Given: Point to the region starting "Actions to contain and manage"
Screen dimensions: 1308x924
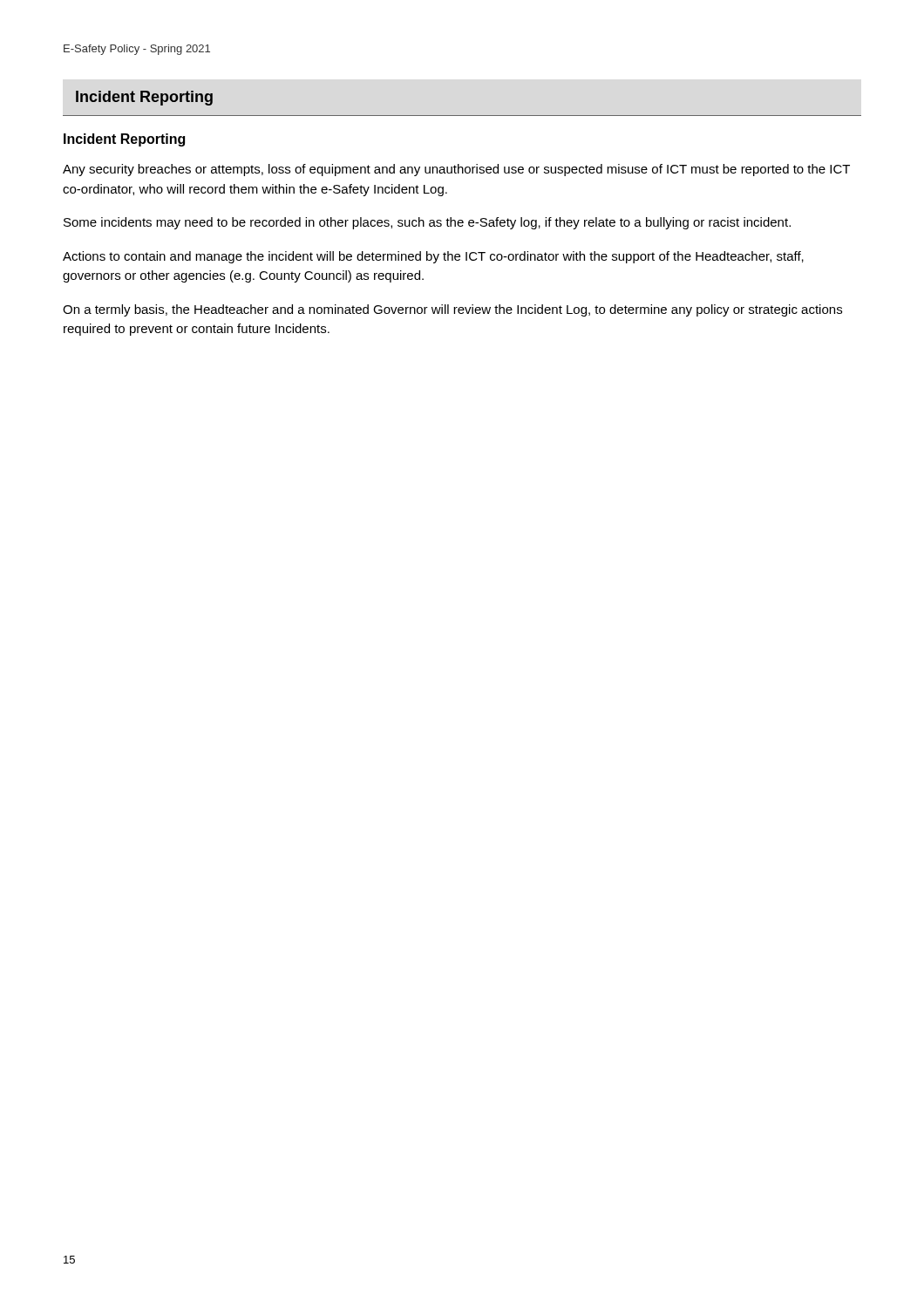Looking at the screenshot, I should (434, 265).
